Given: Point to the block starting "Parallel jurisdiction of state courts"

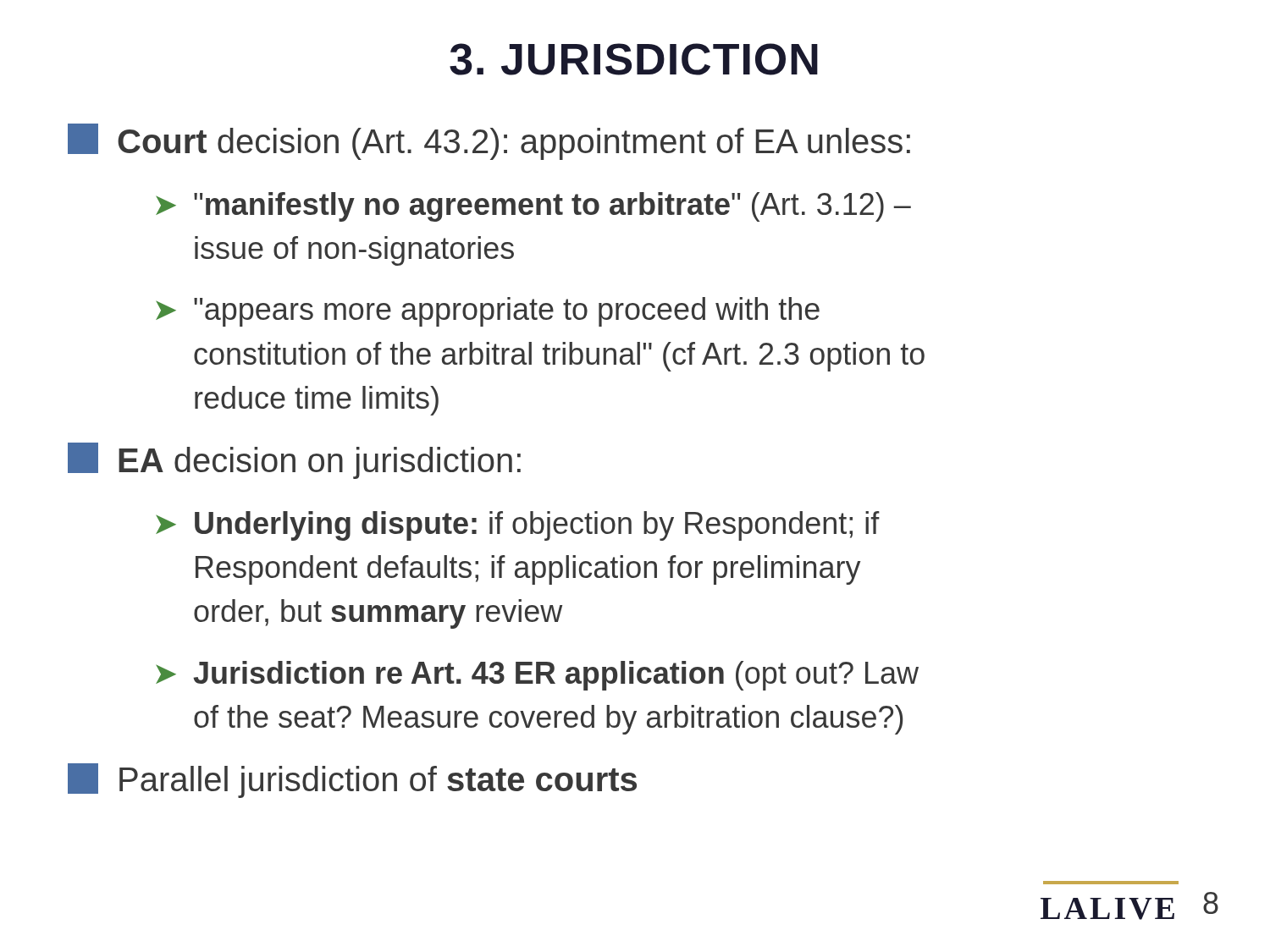Looking at the screenshot, I should pos(353,779).
